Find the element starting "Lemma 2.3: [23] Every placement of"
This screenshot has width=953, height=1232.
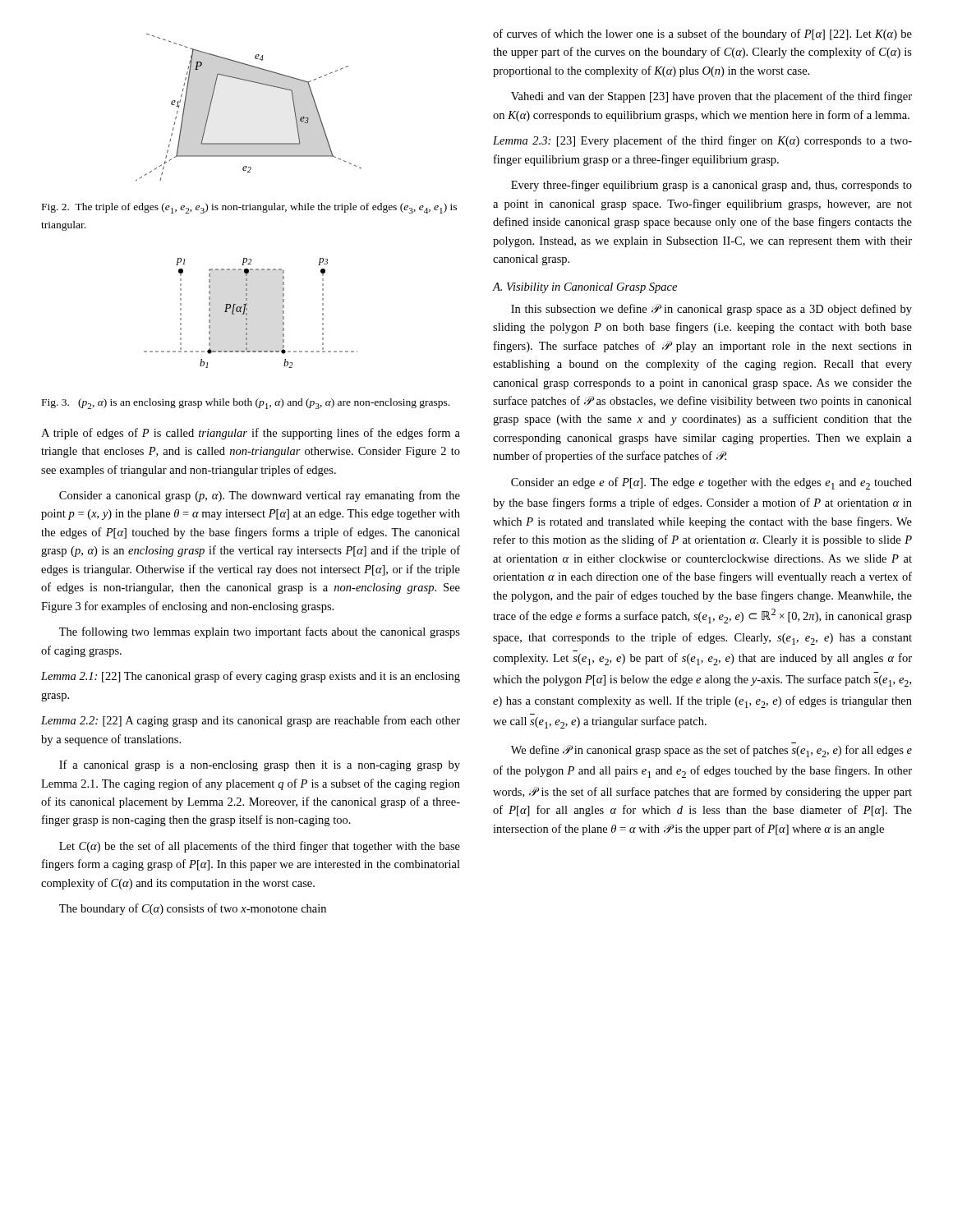[702, 150]
